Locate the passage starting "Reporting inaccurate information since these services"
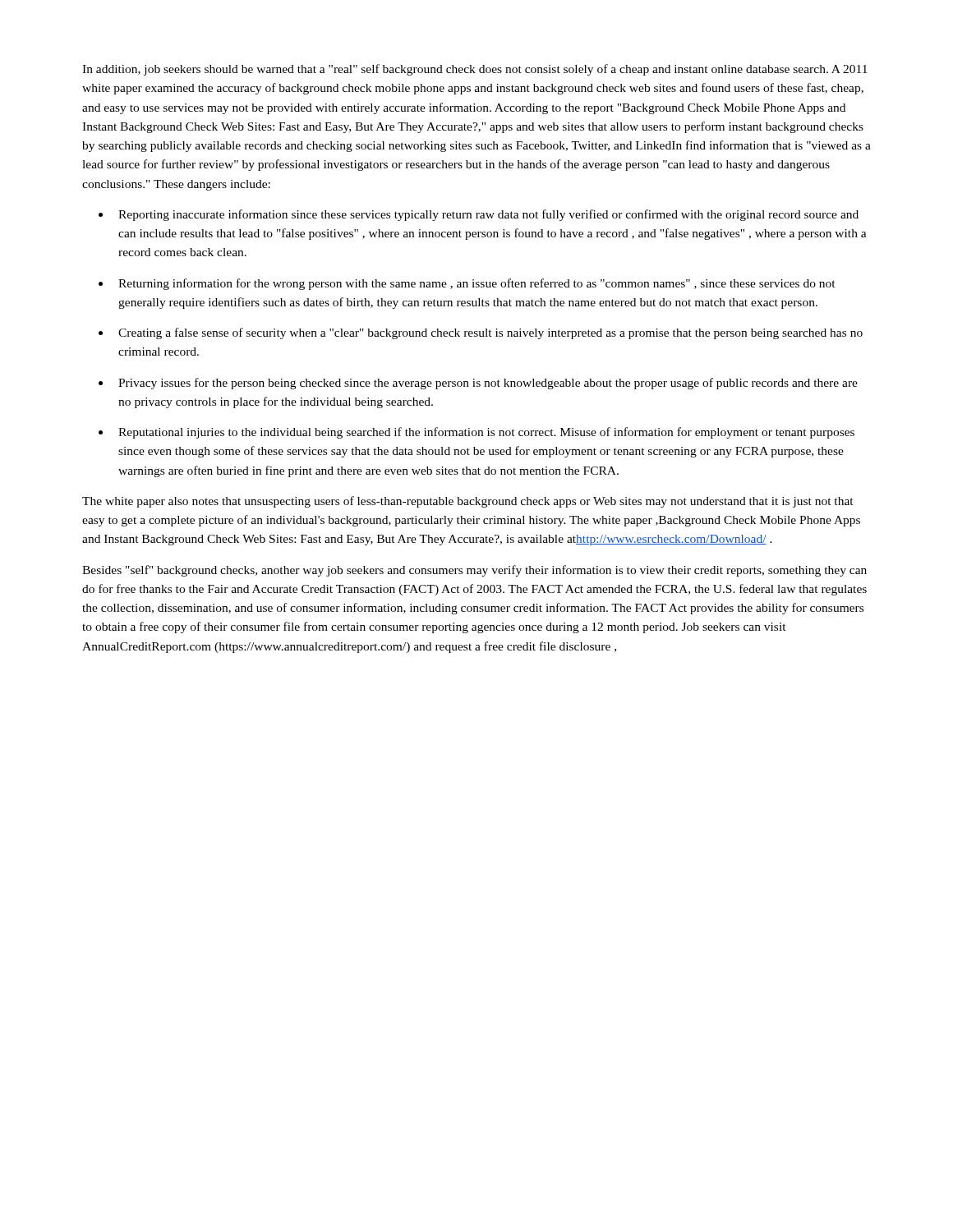The image size is (953, 1232). pos(492,233)
